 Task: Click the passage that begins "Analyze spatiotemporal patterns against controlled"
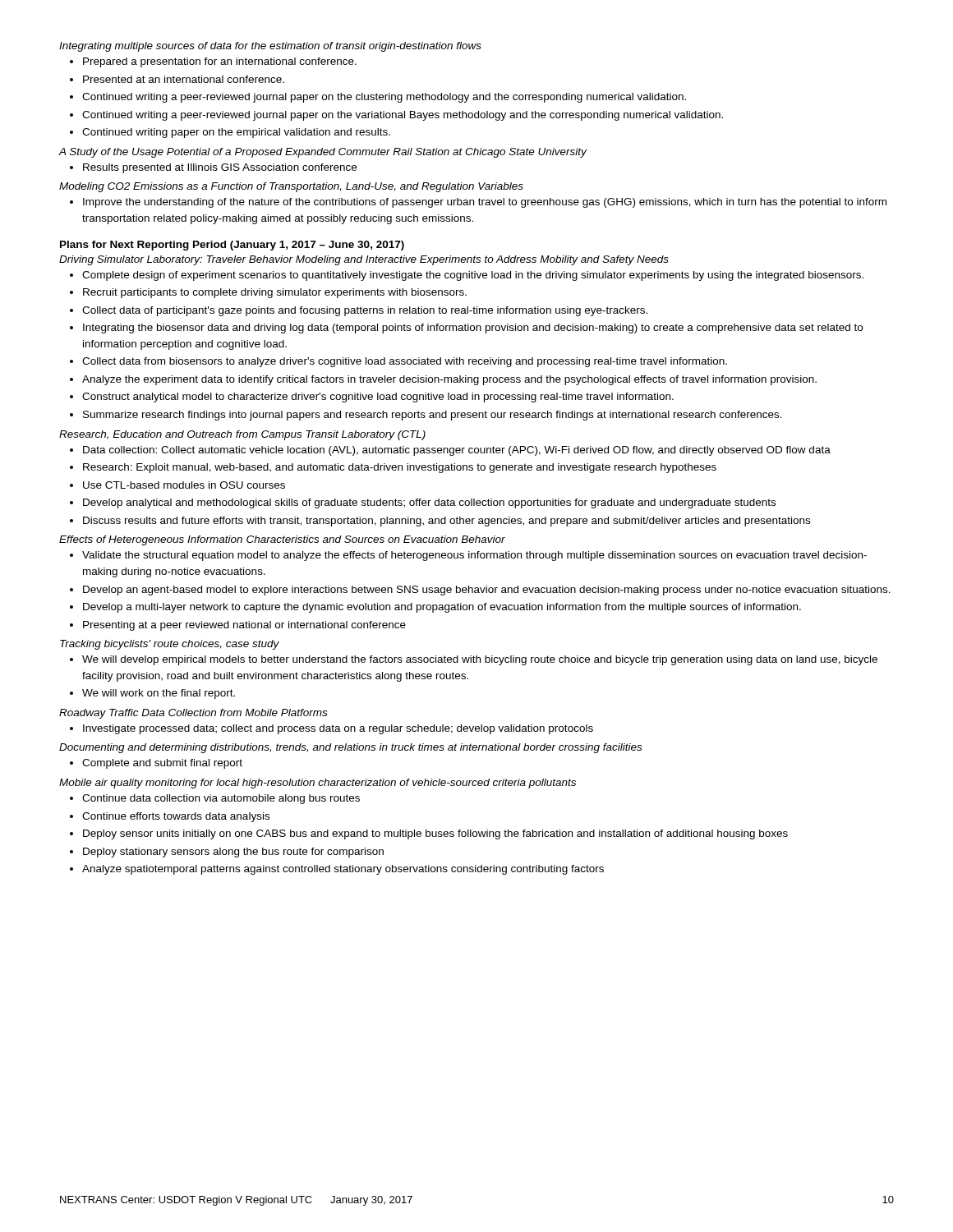tap(343, 869)
